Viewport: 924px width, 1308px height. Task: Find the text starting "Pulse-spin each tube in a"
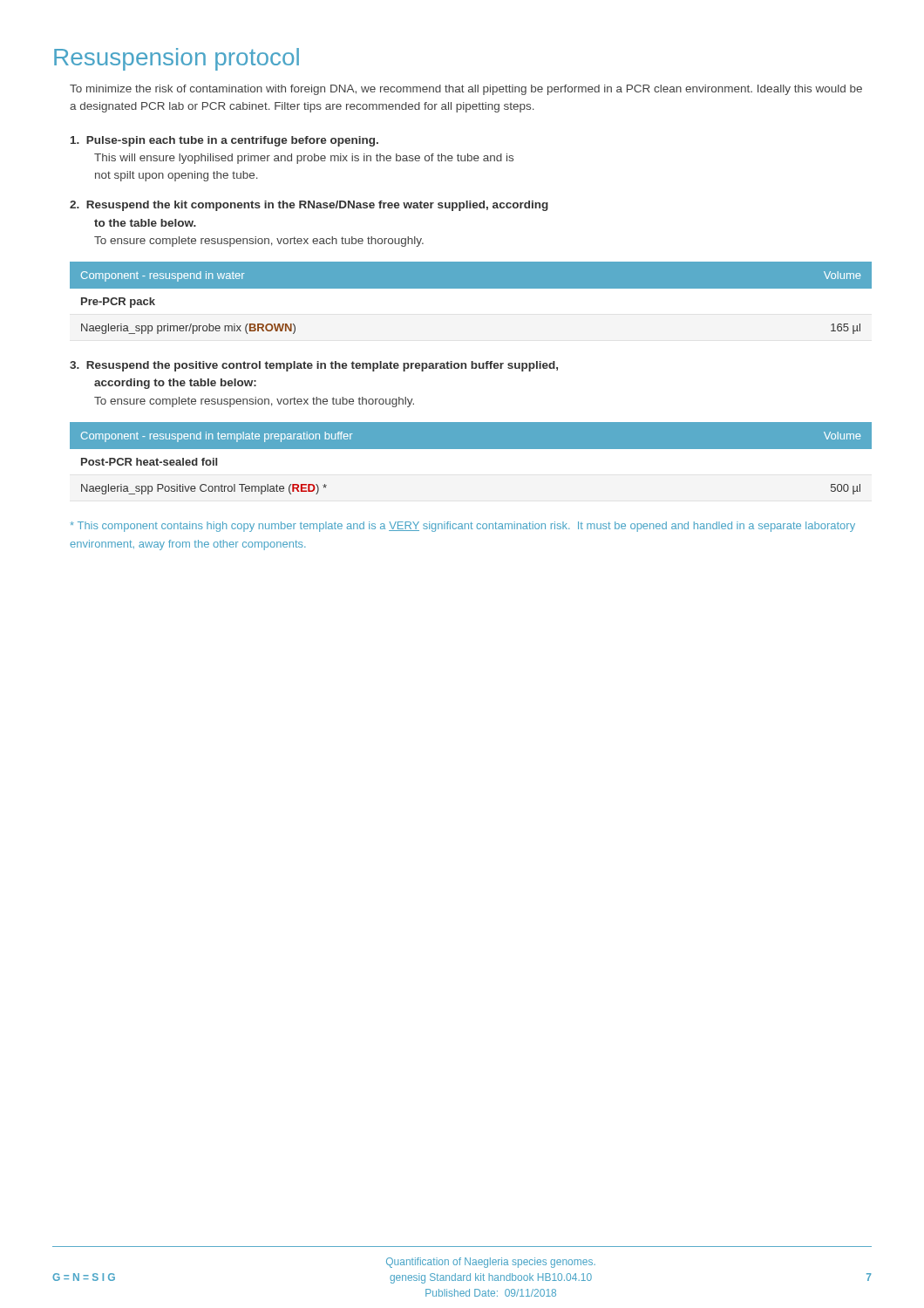(x=471, y=158)
